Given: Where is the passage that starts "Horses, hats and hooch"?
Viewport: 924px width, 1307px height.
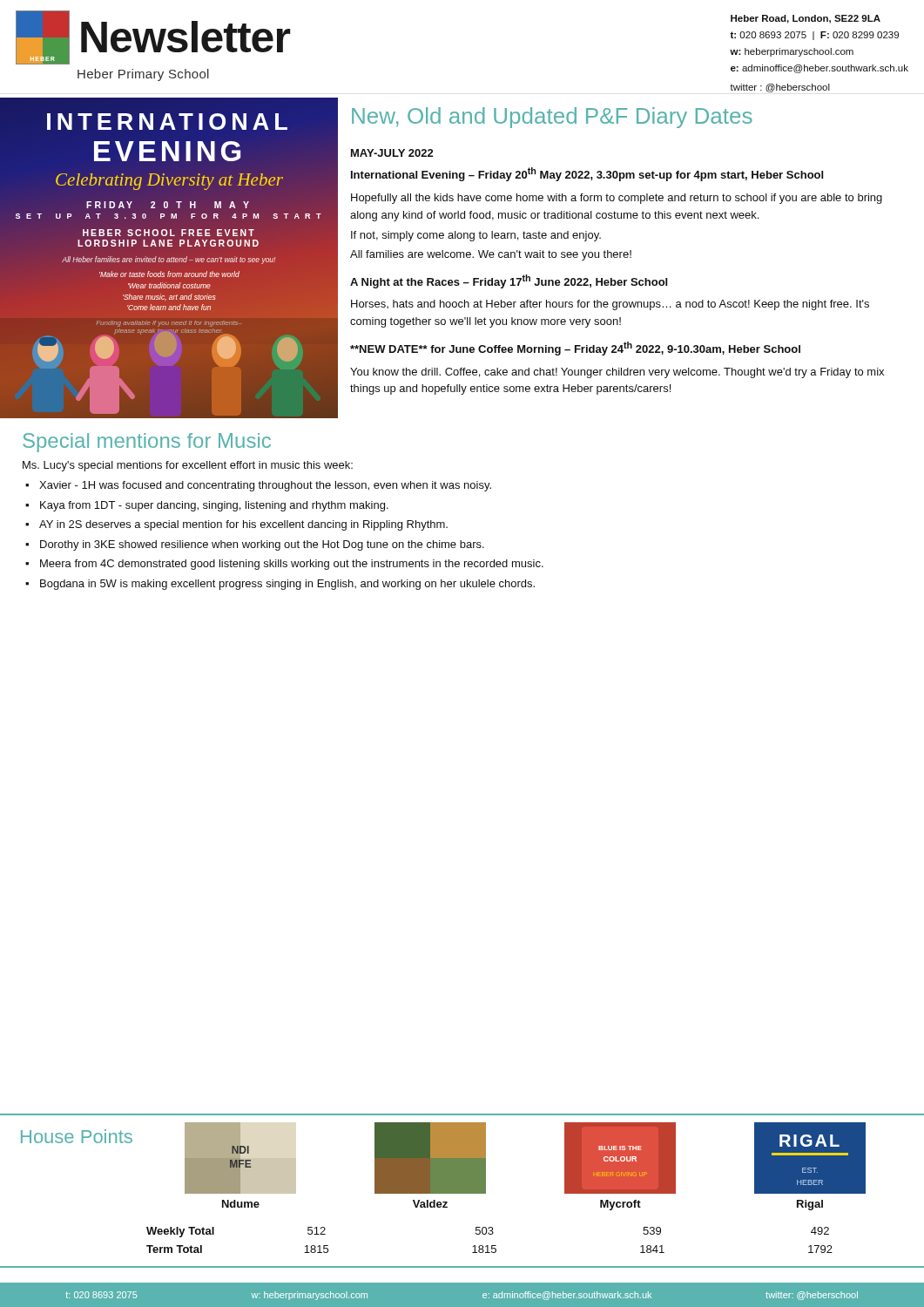Looking at the screenshot, I should (x=610, y=313).
